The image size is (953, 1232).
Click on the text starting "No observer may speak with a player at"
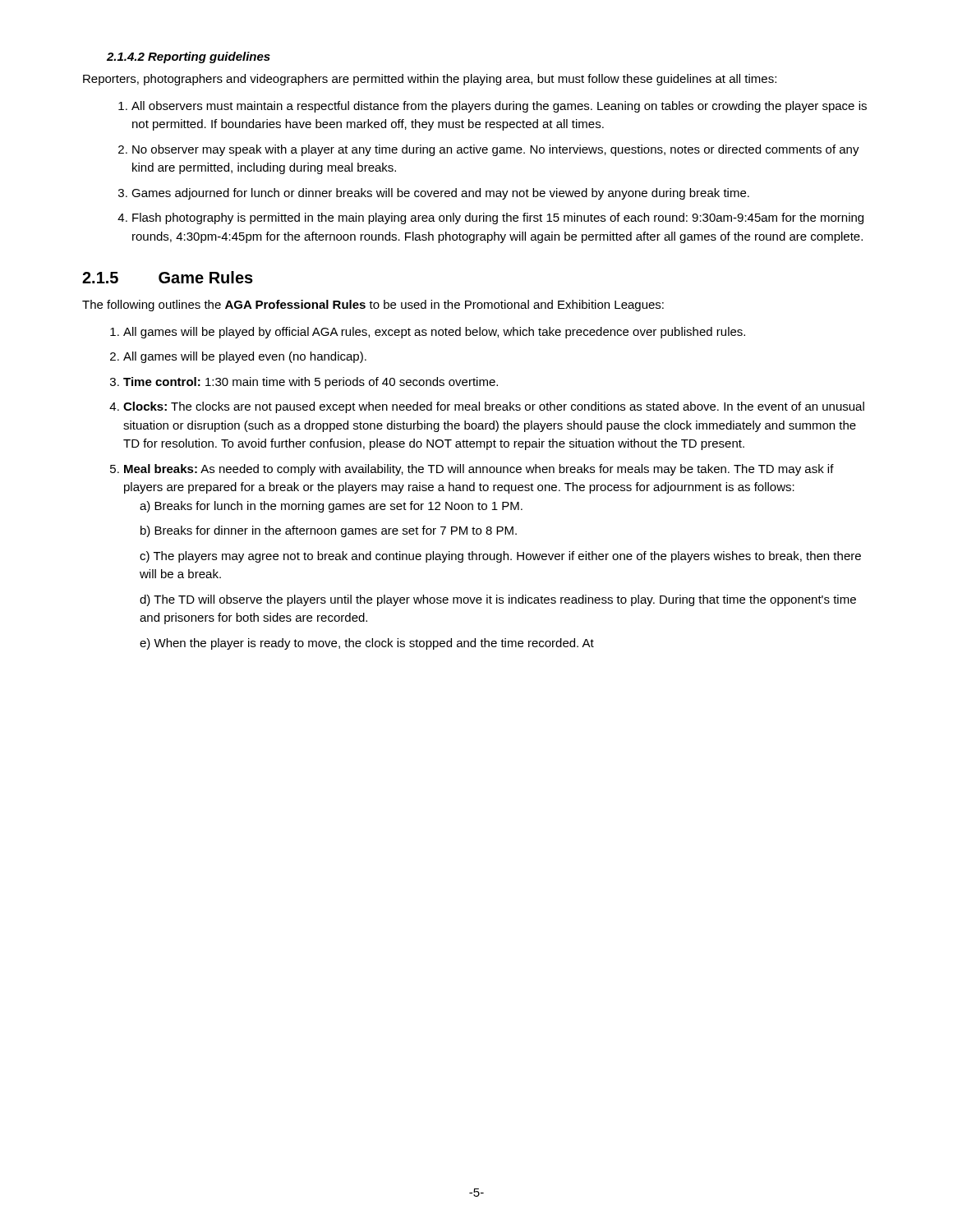pyautogui.click(x=495, y=158)
